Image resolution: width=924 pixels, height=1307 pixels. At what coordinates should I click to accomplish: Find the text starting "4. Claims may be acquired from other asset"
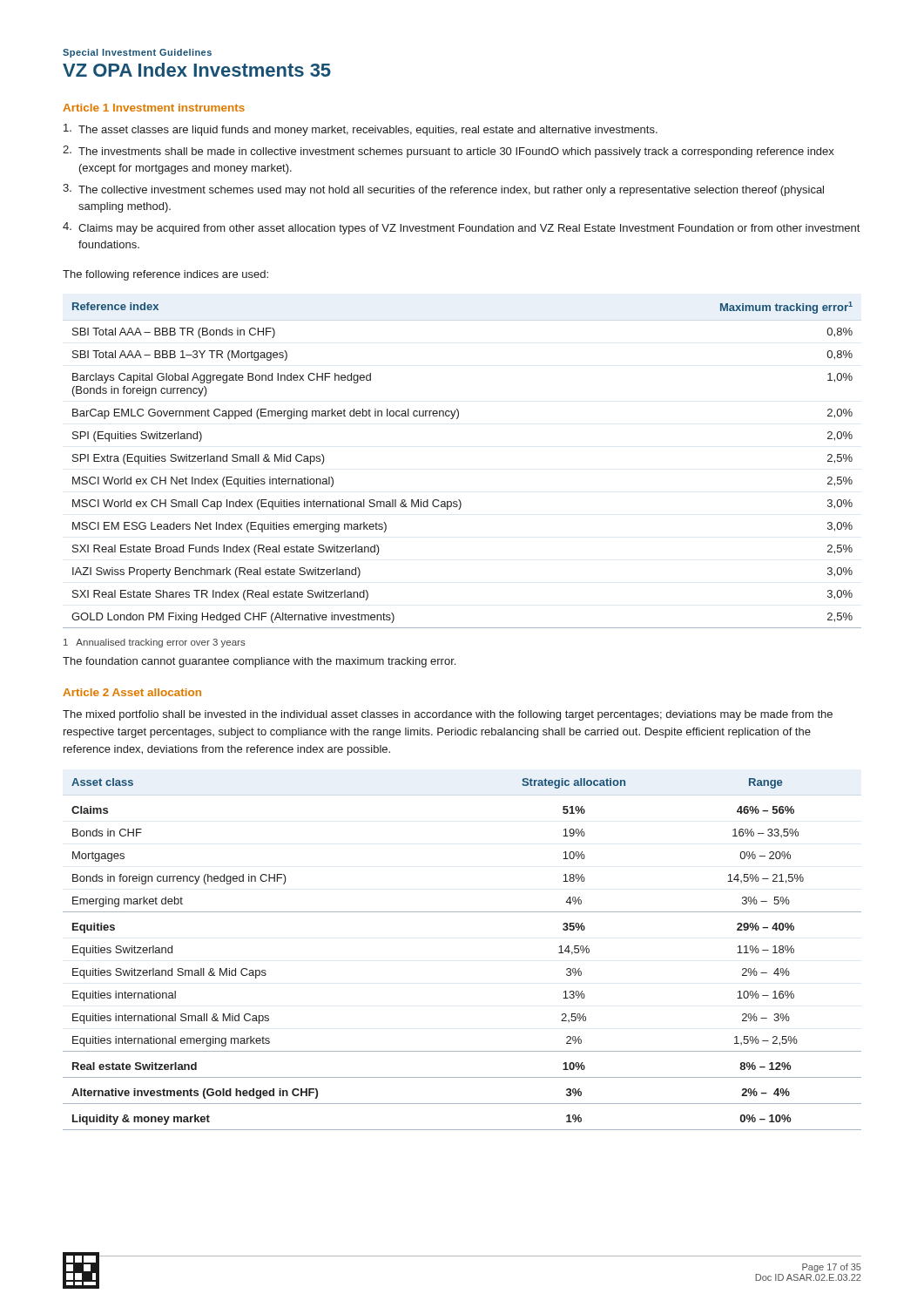(x=462, y=236)
